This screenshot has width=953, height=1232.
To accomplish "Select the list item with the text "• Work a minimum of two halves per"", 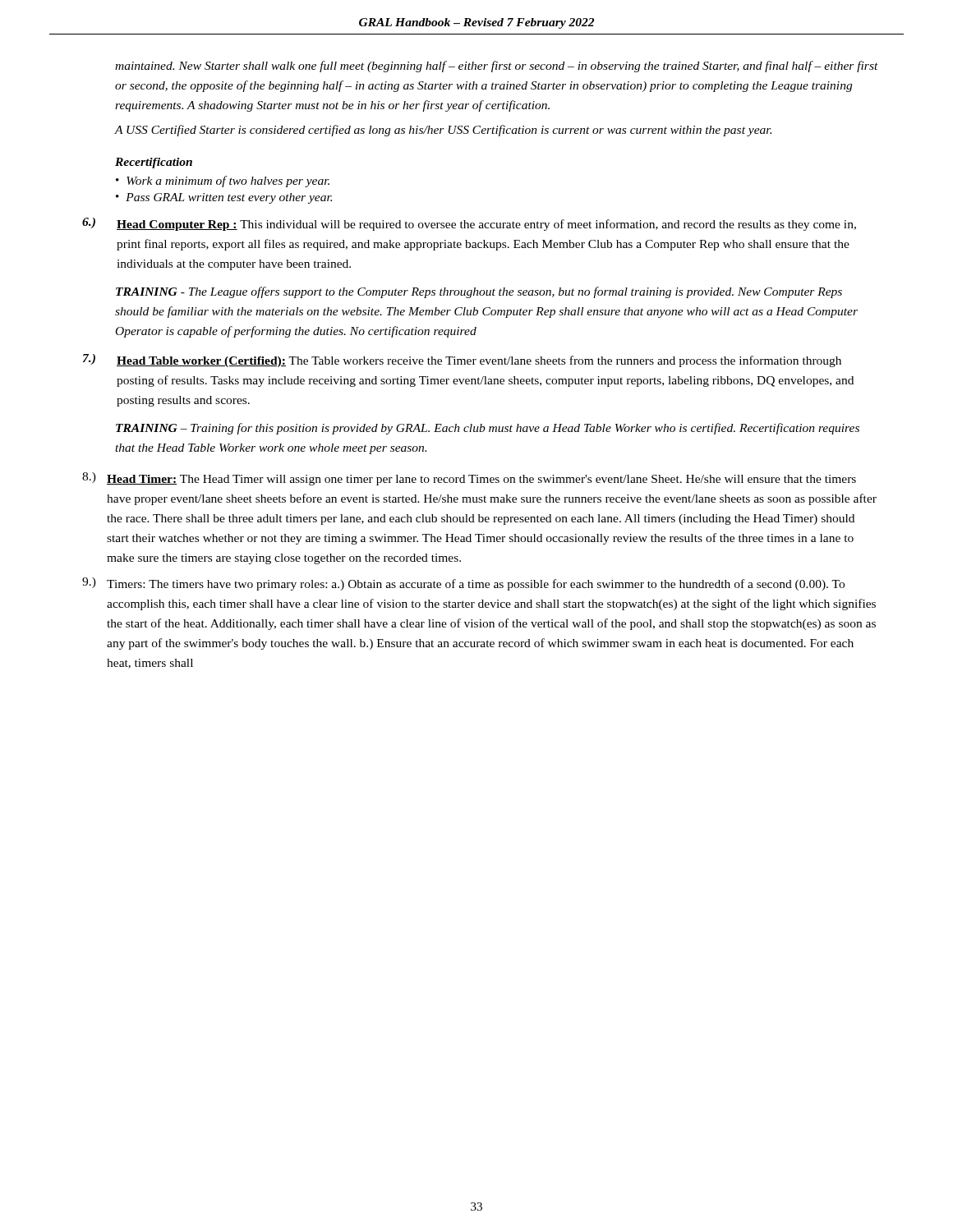I will [x=223, y=181].
